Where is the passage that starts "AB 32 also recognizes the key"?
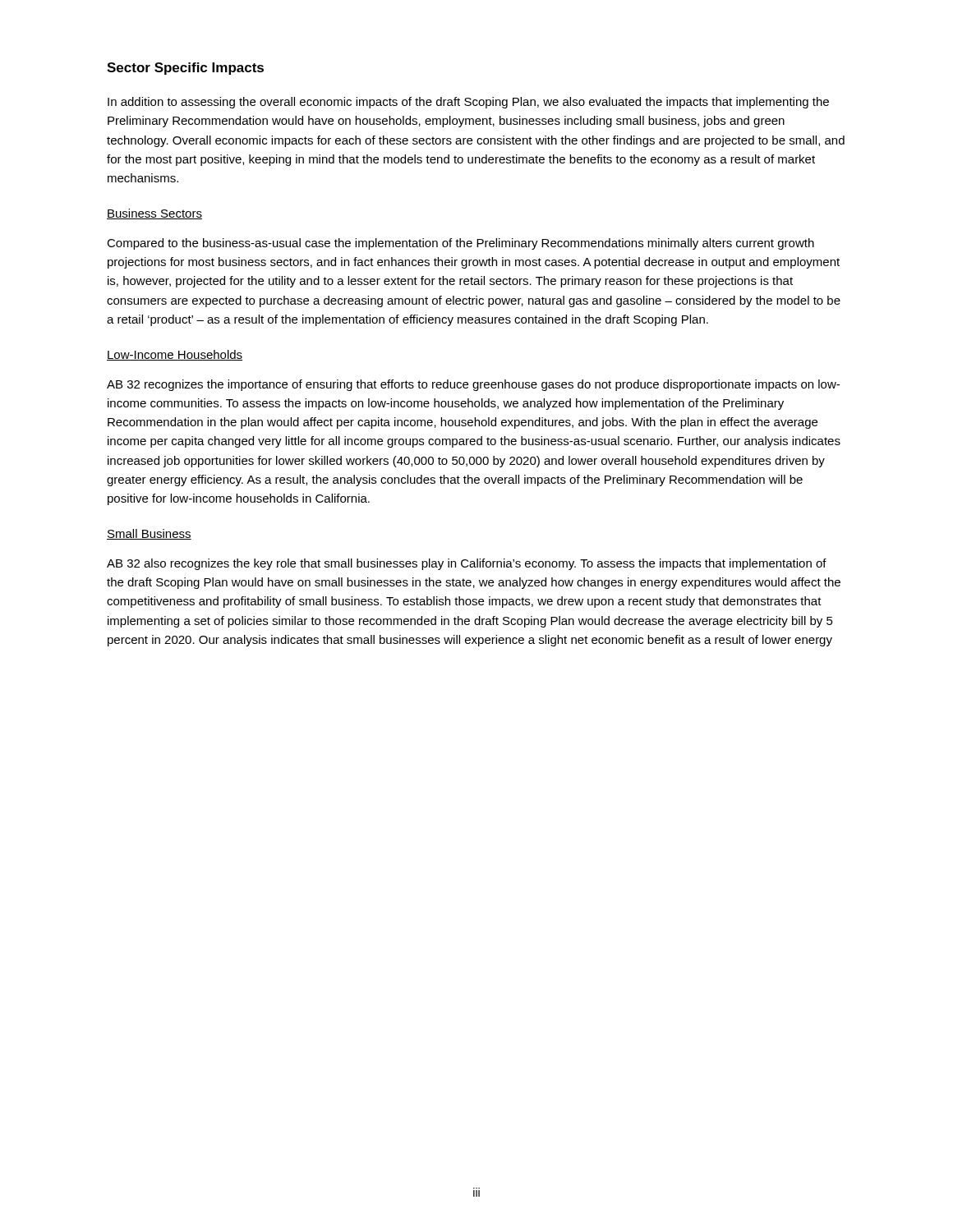The image size is (953, 1232). [x=474, y=601]
